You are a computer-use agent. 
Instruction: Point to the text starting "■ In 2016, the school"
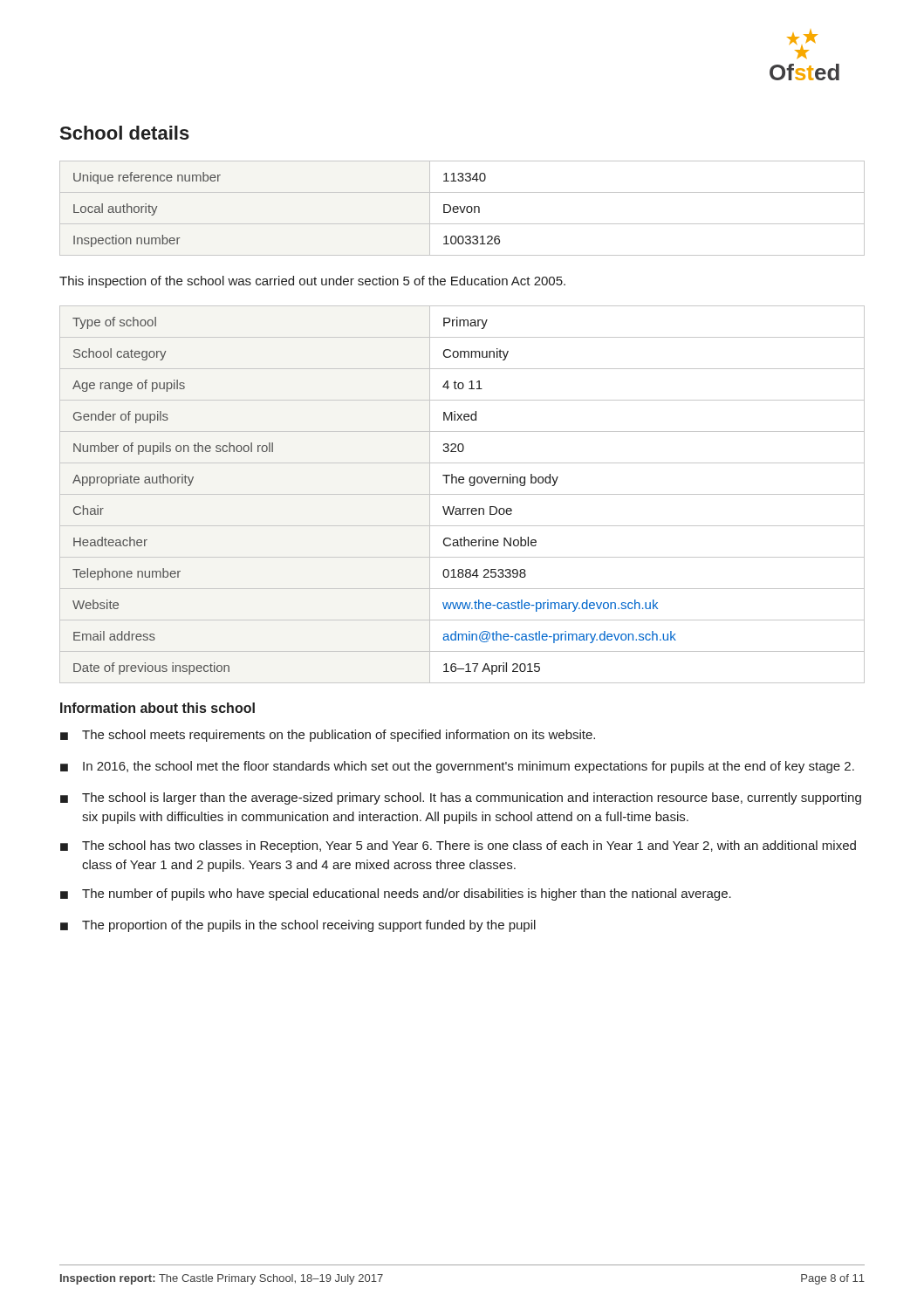coord(462,768)
